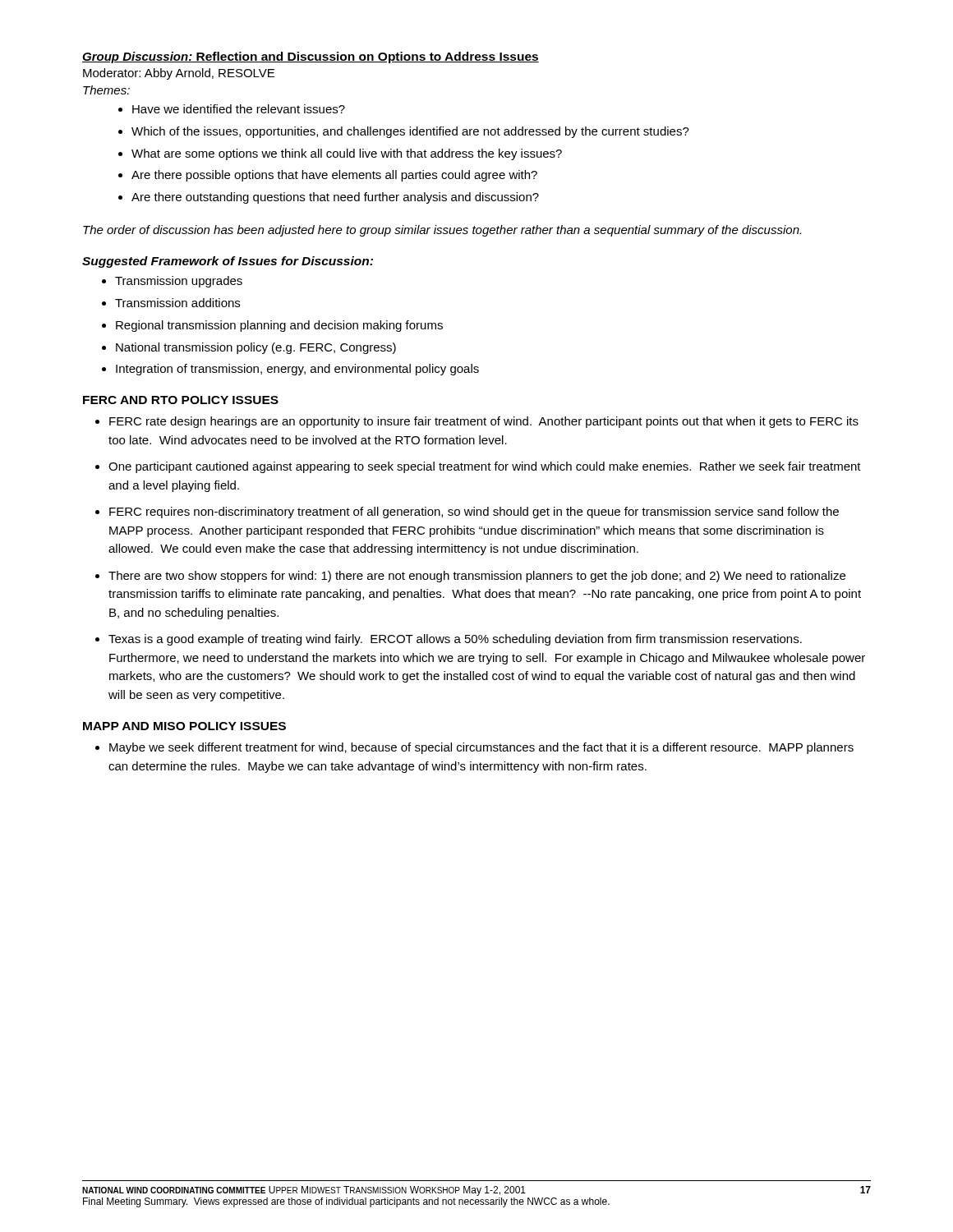Find the text block that reads "The order of discussion has been adjusted"
The width and height of the screenshot is (953, 1232).
(442, 229)
